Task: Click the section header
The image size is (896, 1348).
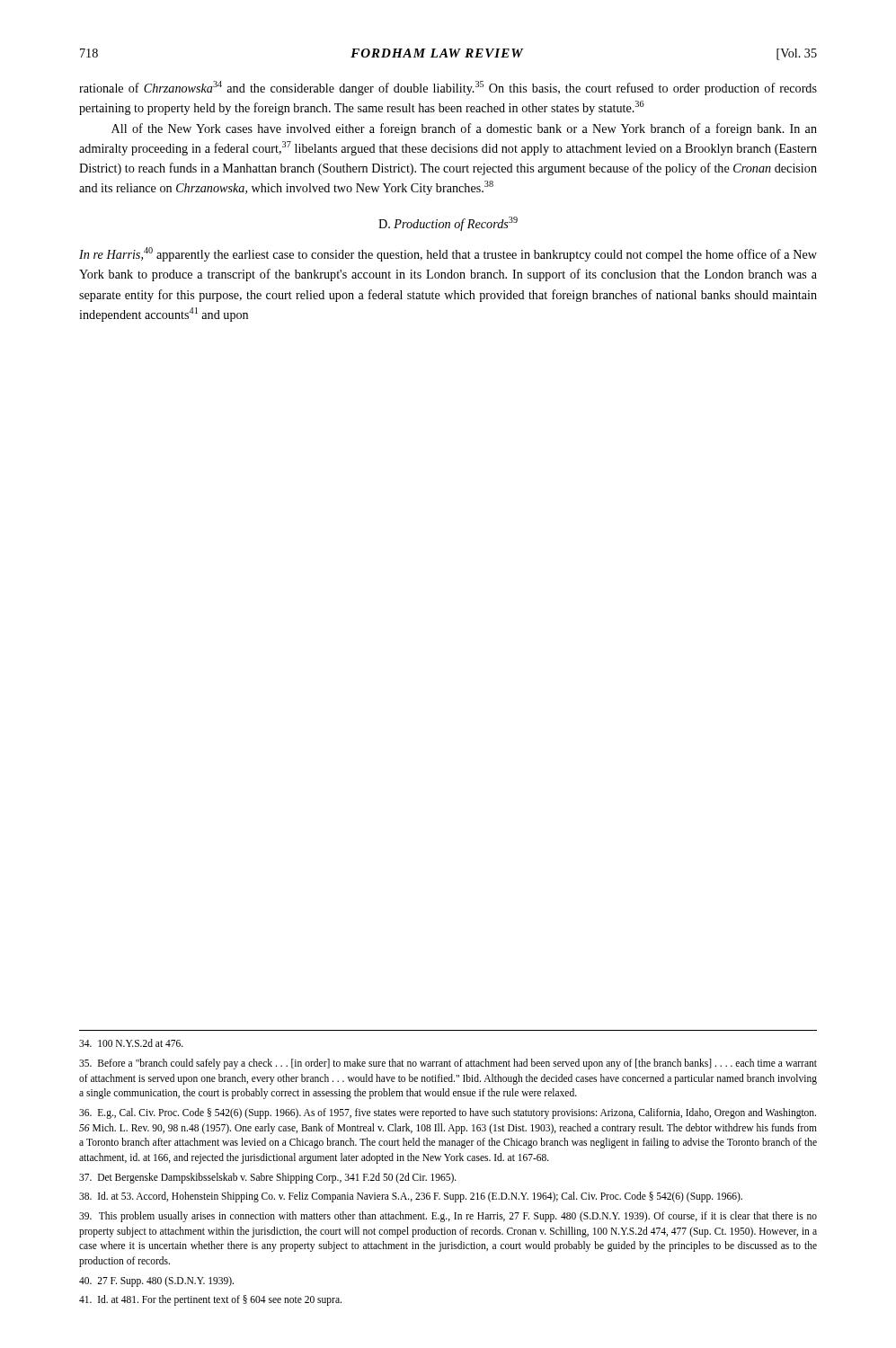Action: tap(448, 223)
